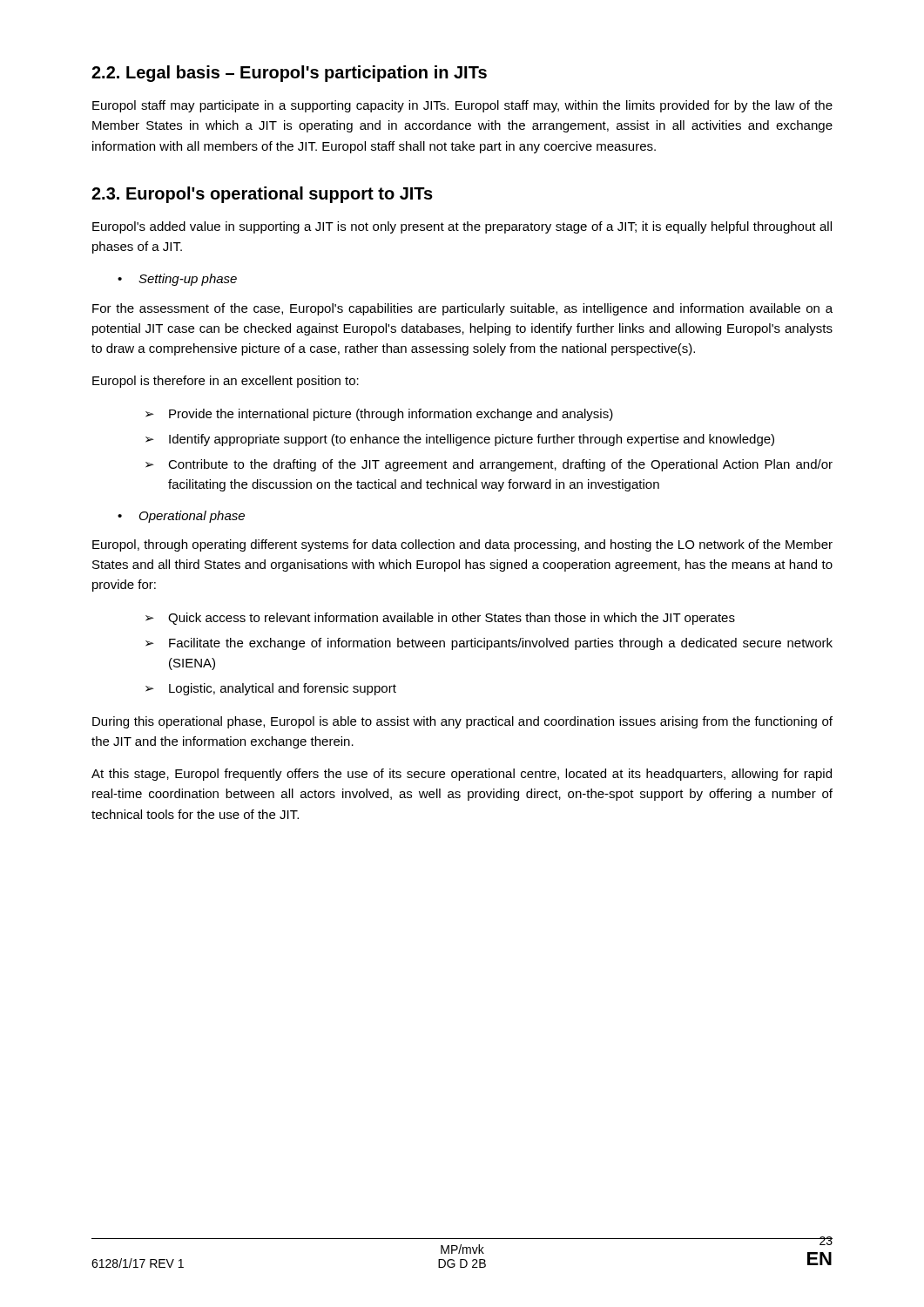Screen dimensions: 1307x924
Task: Select the region starting "➢ Logistic, analytical and"
Action: [x=270, y=688]
